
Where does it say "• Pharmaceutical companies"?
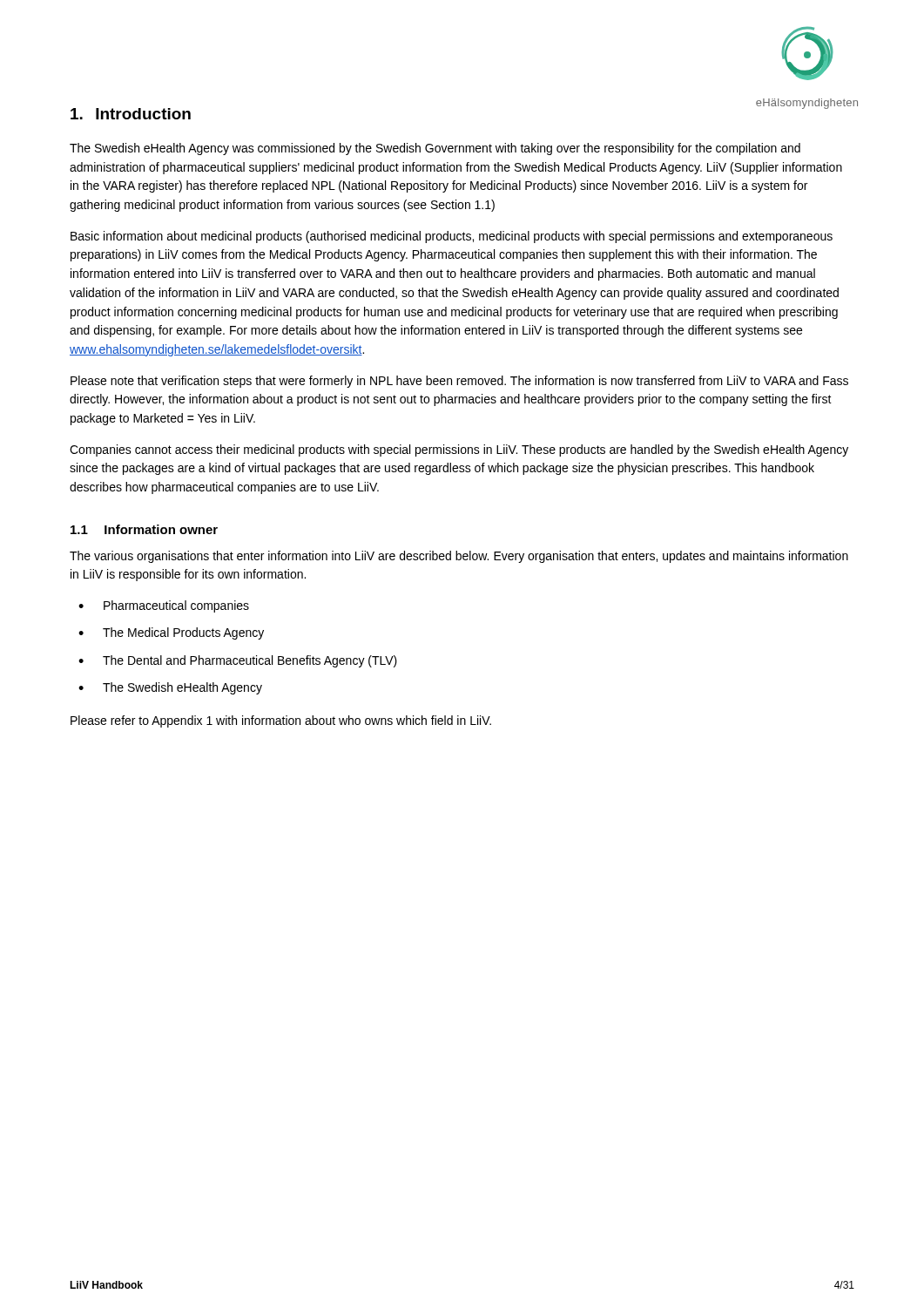coord(159,607)
